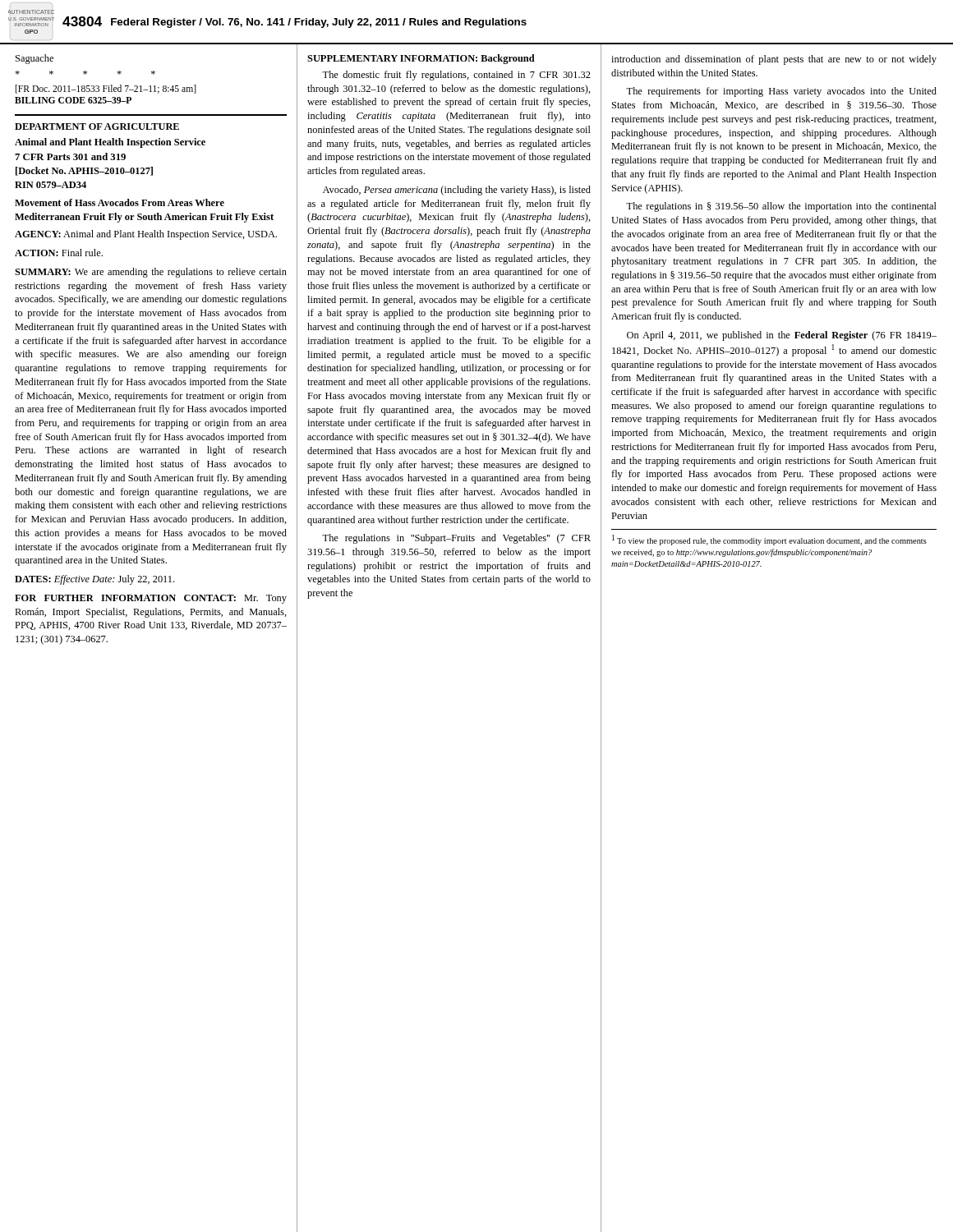Point to the passage starting "7 CFR Parts 301"
The width and height of the screenshot is (953, 1232).
(70, 157)
